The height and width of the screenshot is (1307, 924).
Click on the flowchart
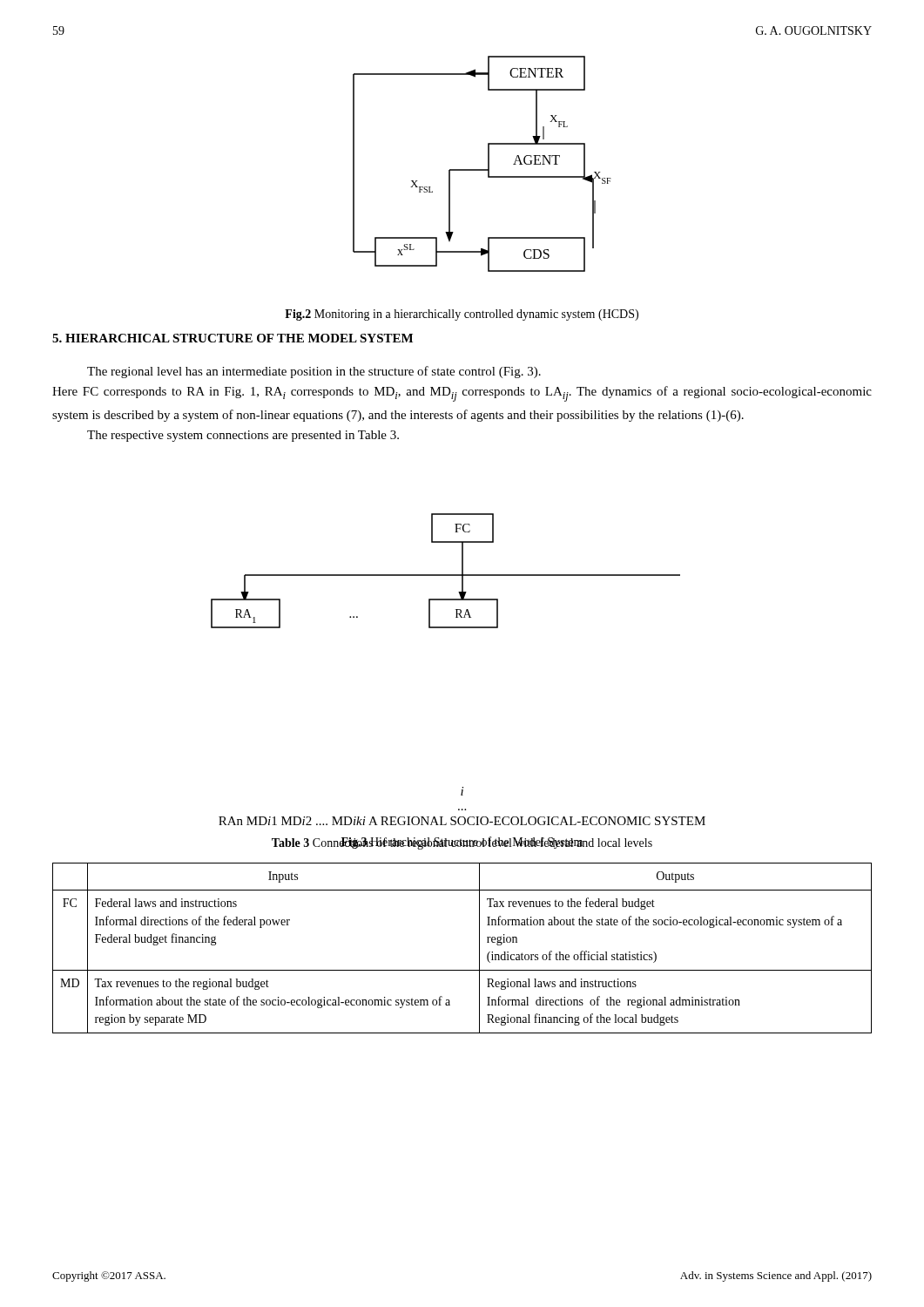tap(462, 185)
